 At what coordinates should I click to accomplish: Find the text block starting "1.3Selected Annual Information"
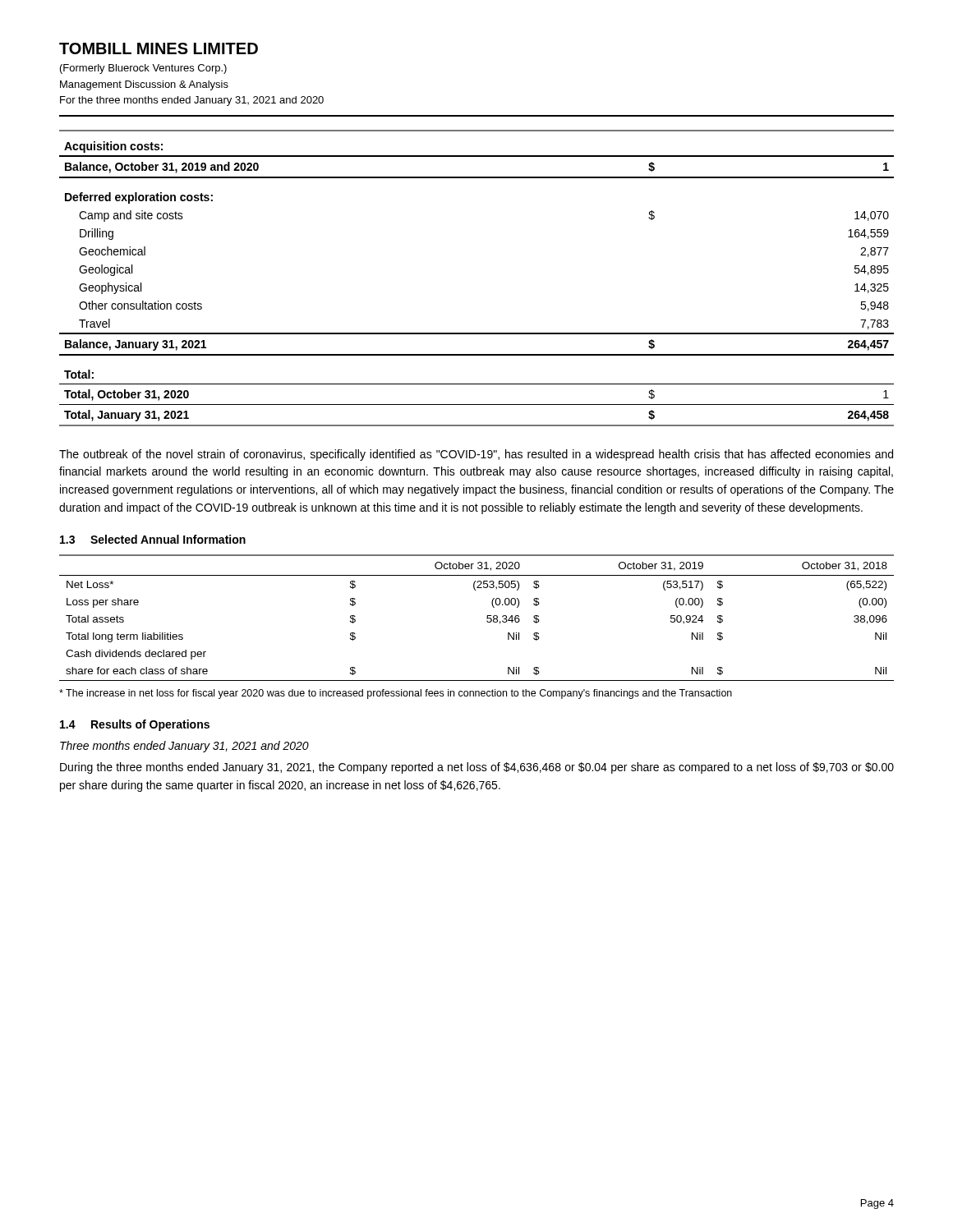point(153,540)
